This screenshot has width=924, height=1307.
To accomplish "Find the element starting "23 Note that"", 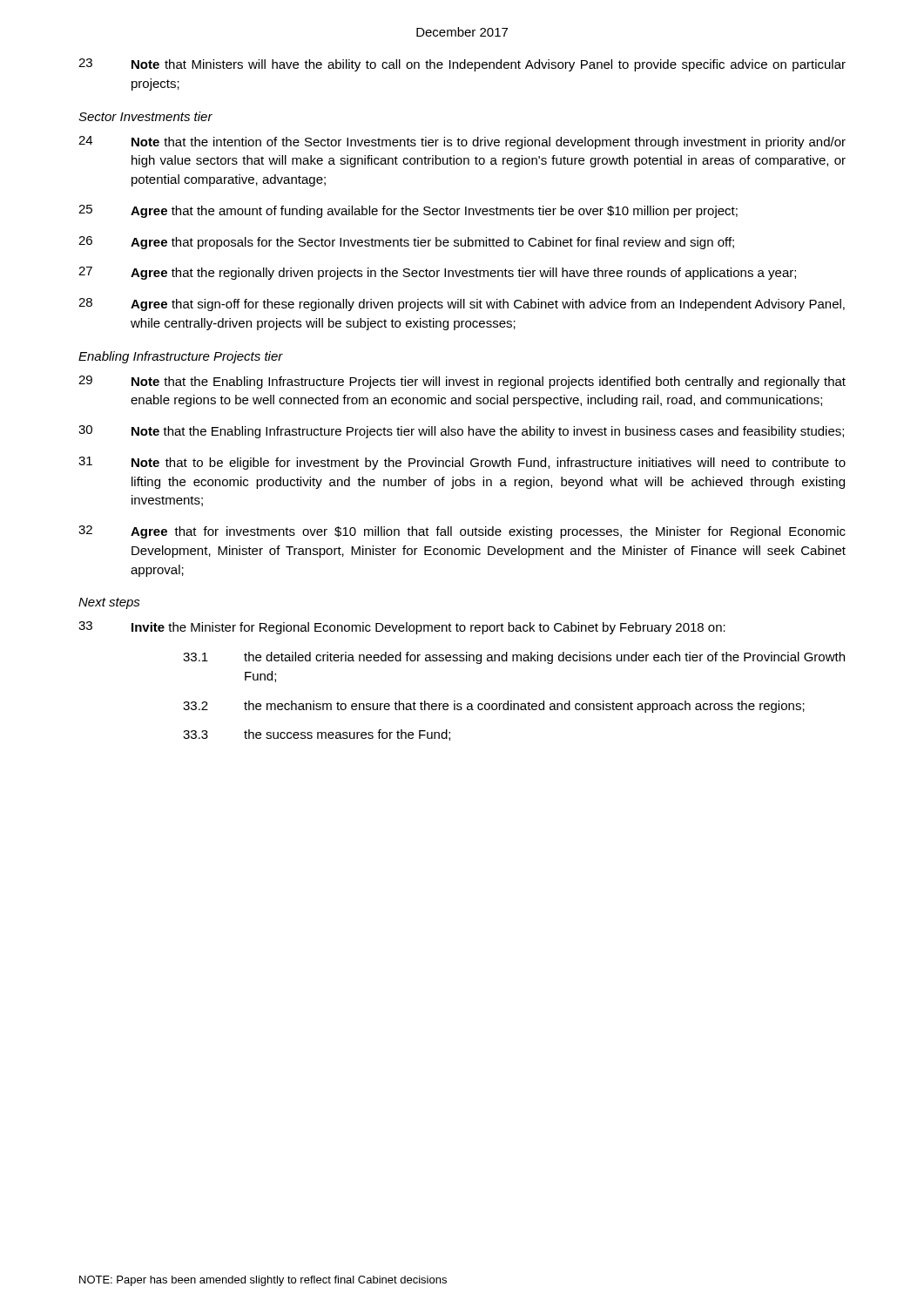I will 462,74.
